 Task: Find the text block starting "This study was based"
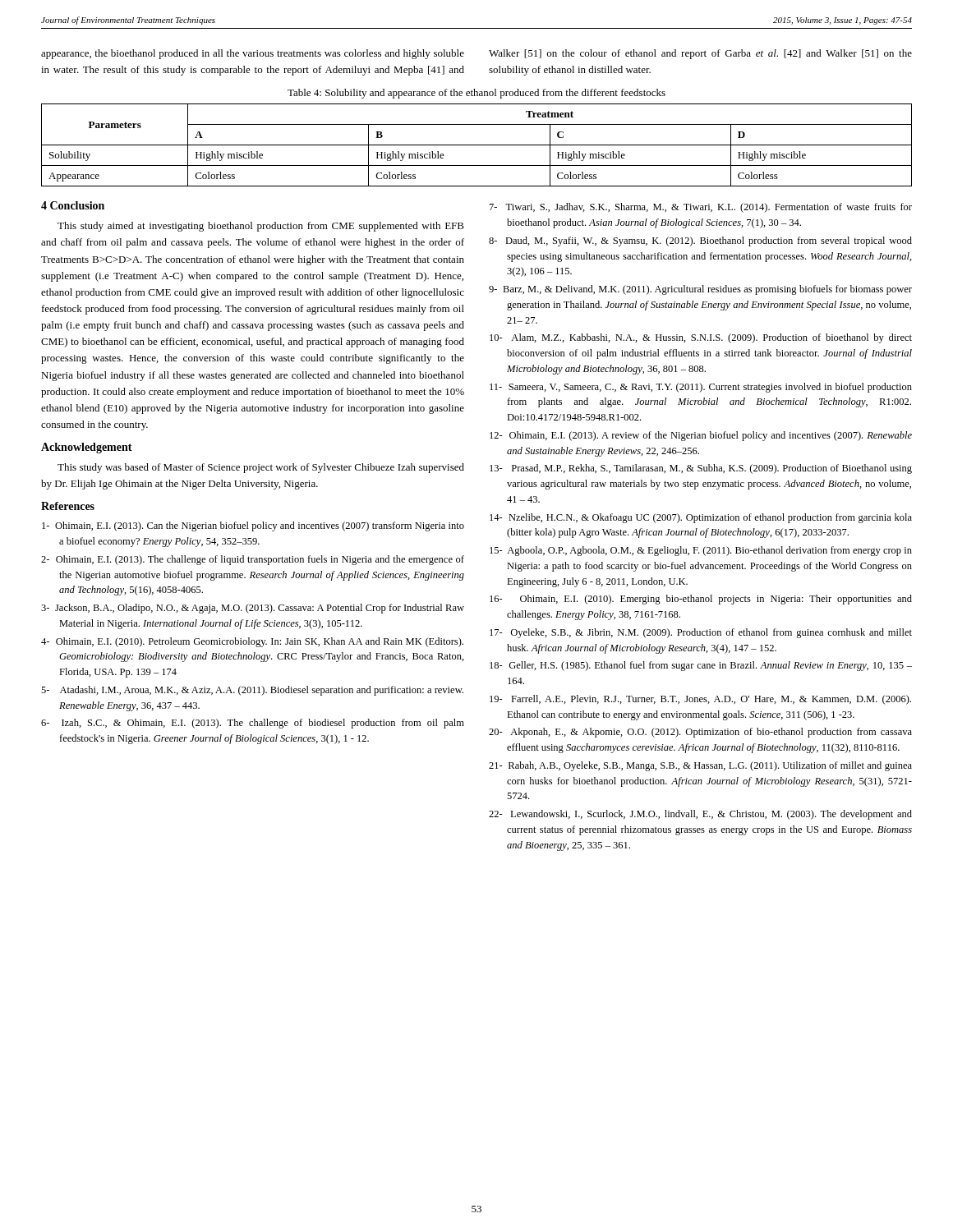pos(253,475)
